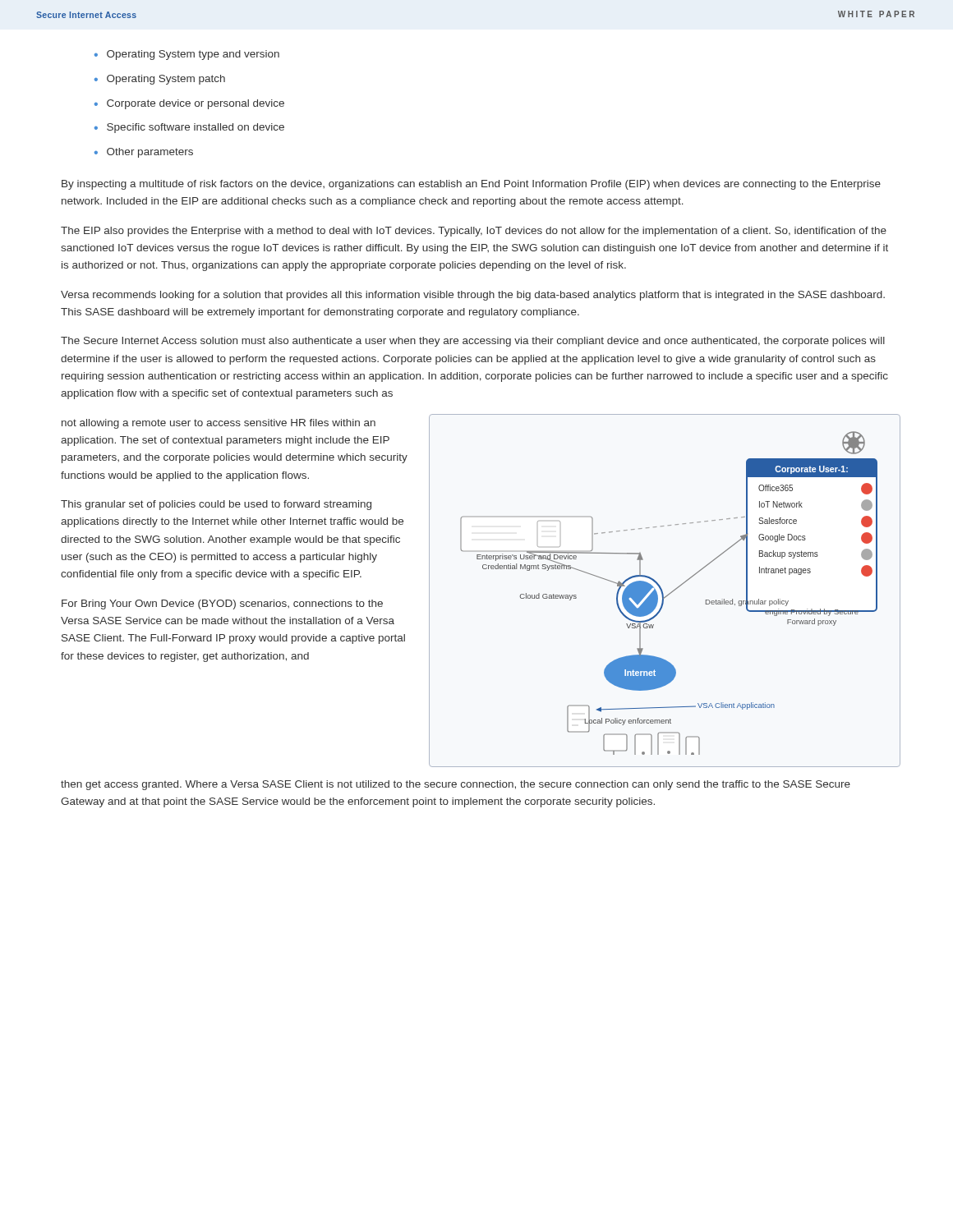Click on the text block with the text "By inspecting a multitude of risk"
This screenshot has width=953, height=1232.
point(471,192)
